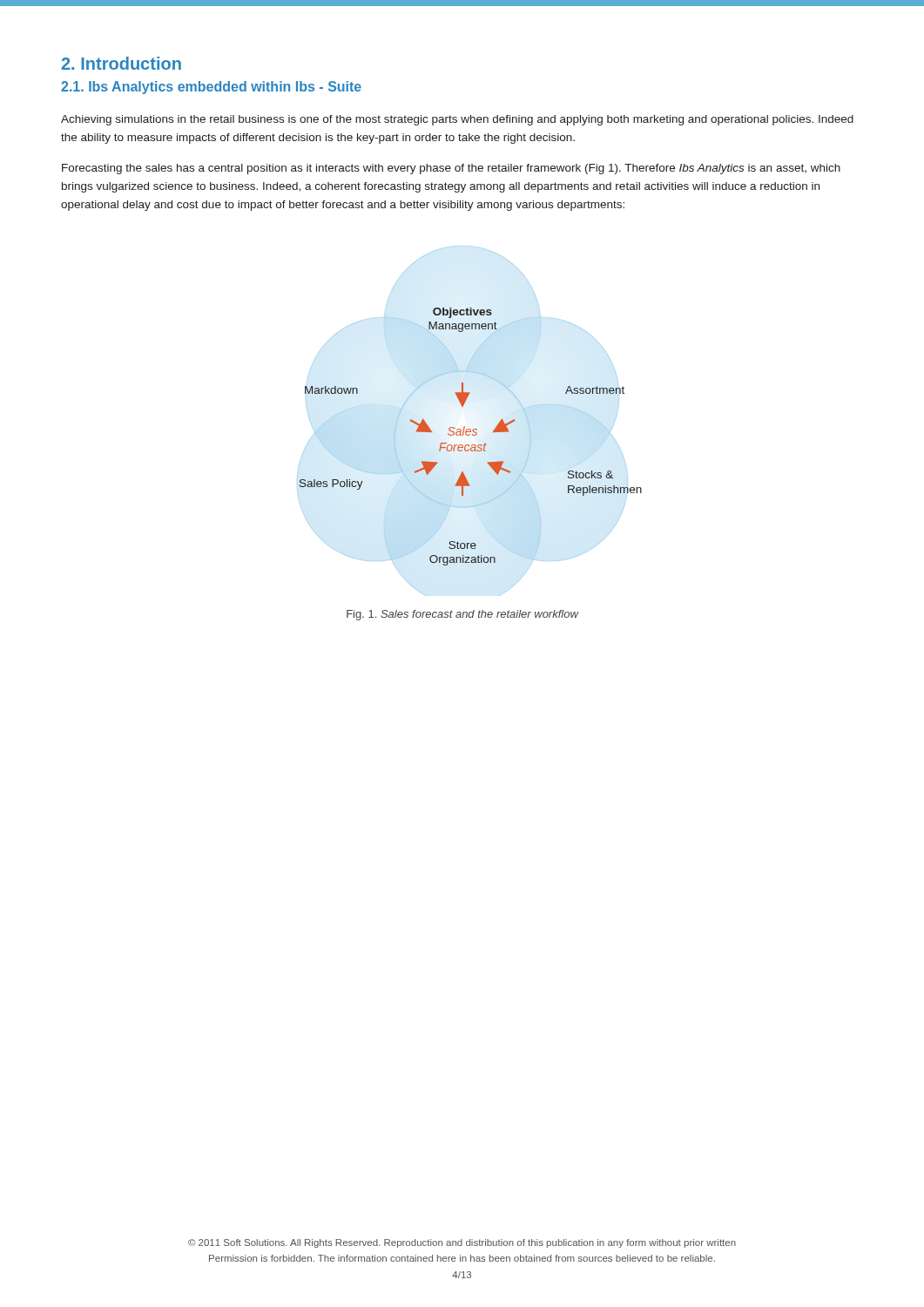Locate the text starting "Fig. 1. Sales"
924x1307 pixels.
click(462, 614)
